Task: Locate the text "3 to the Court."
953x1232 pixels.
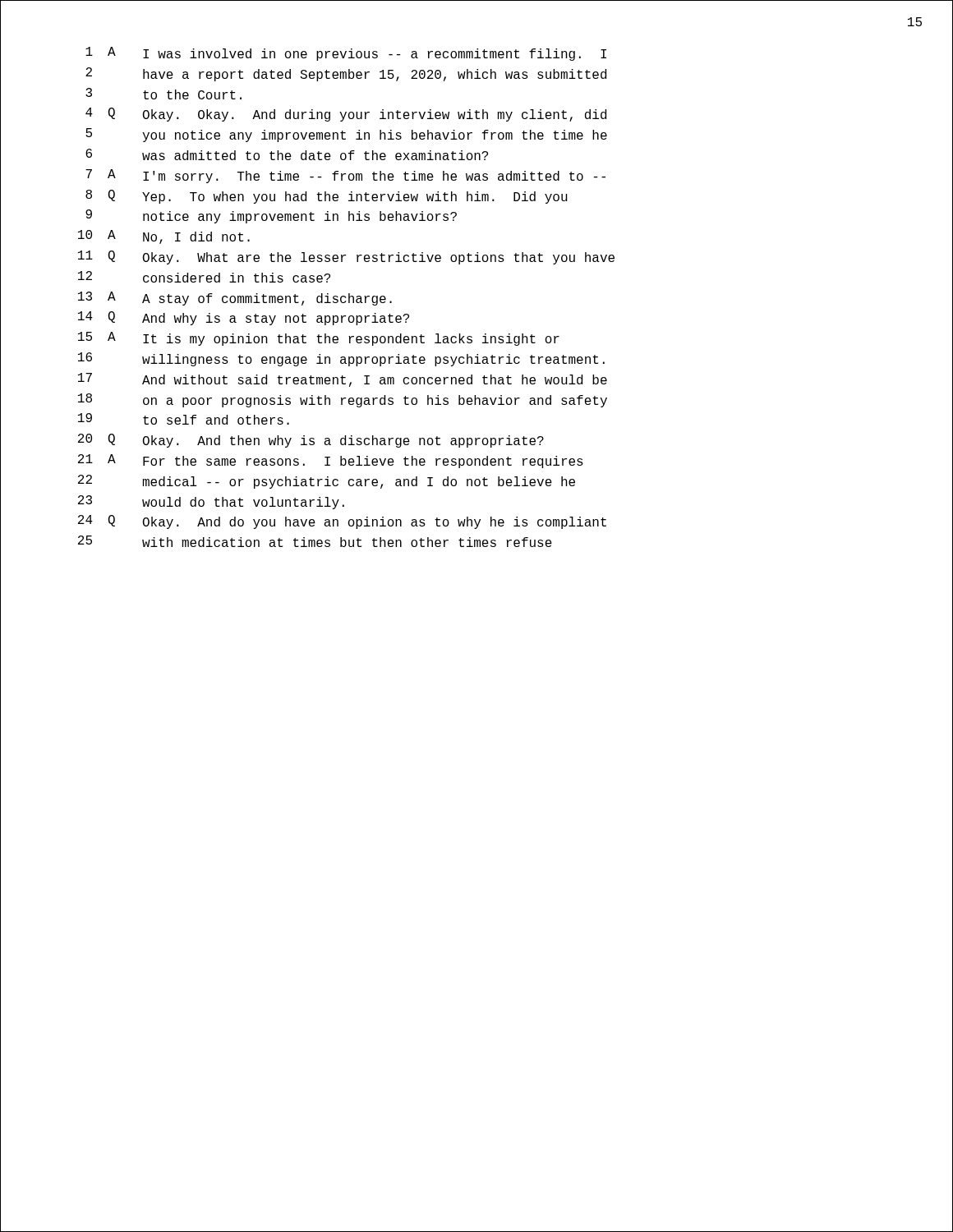Action: (163, 94)
